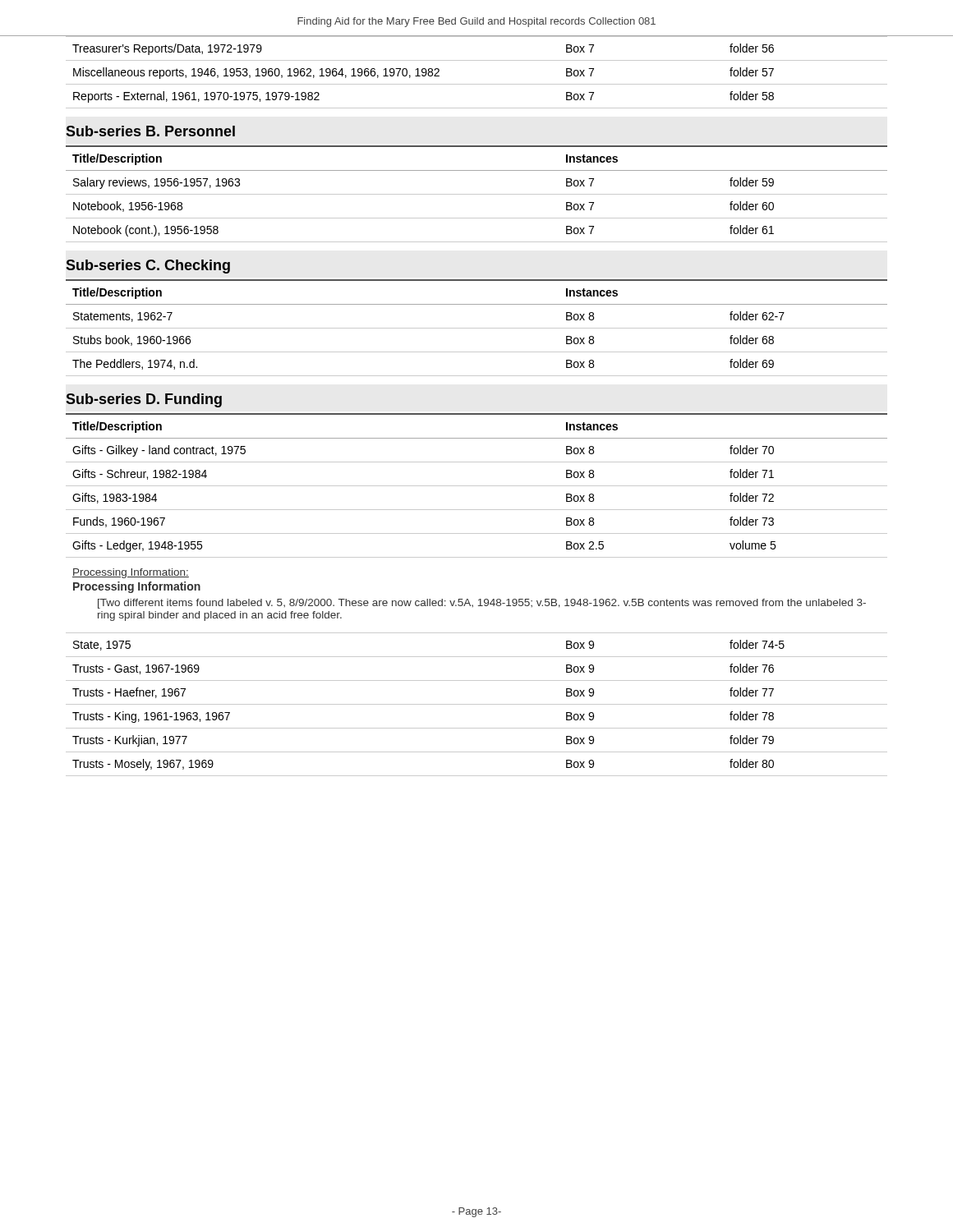
Task: Locate the table with the text "Gifts - Schreur,"
Action: (476, 485)
